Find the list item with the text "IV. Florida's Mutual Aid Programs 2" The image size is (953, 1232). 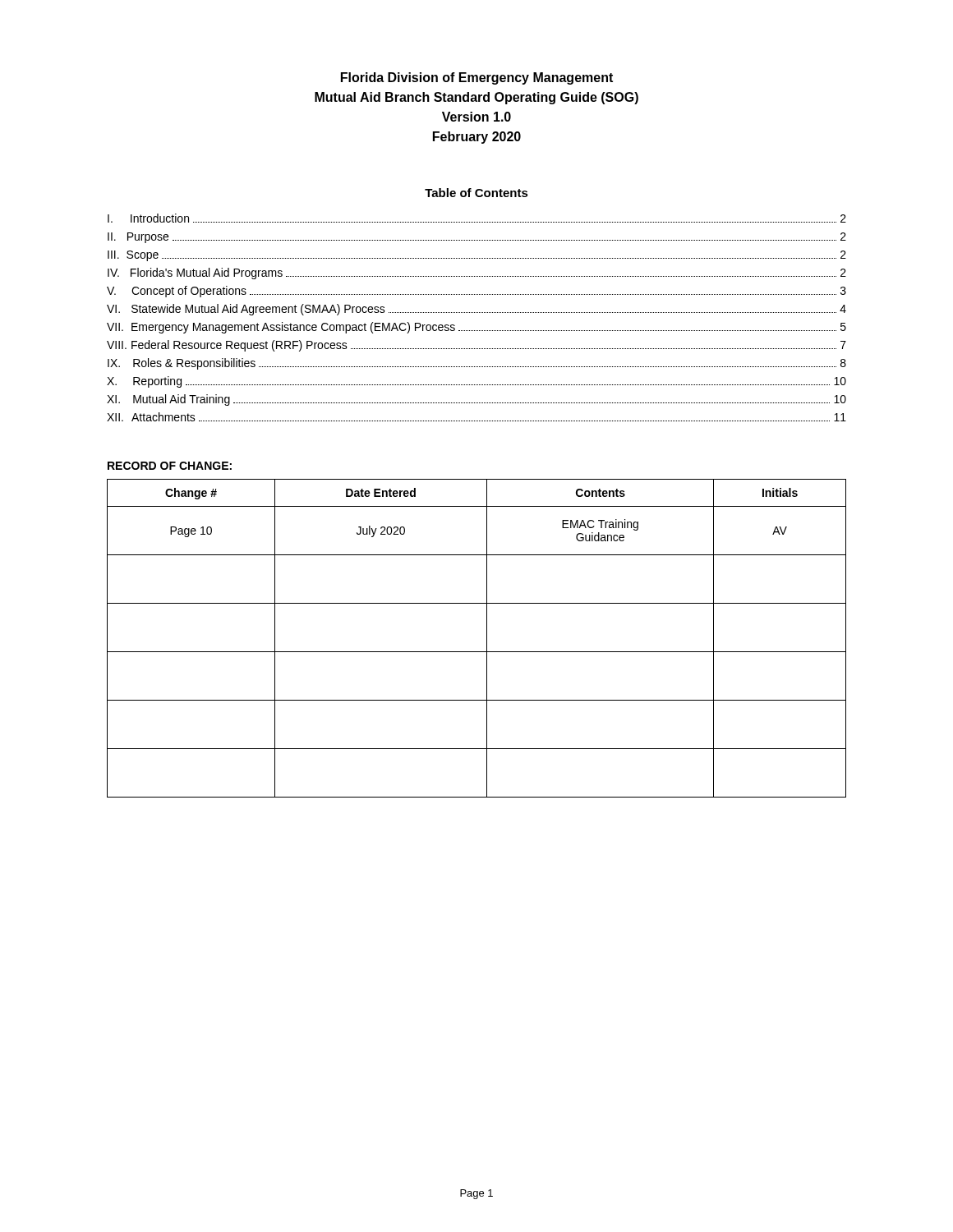coord(476,273)
